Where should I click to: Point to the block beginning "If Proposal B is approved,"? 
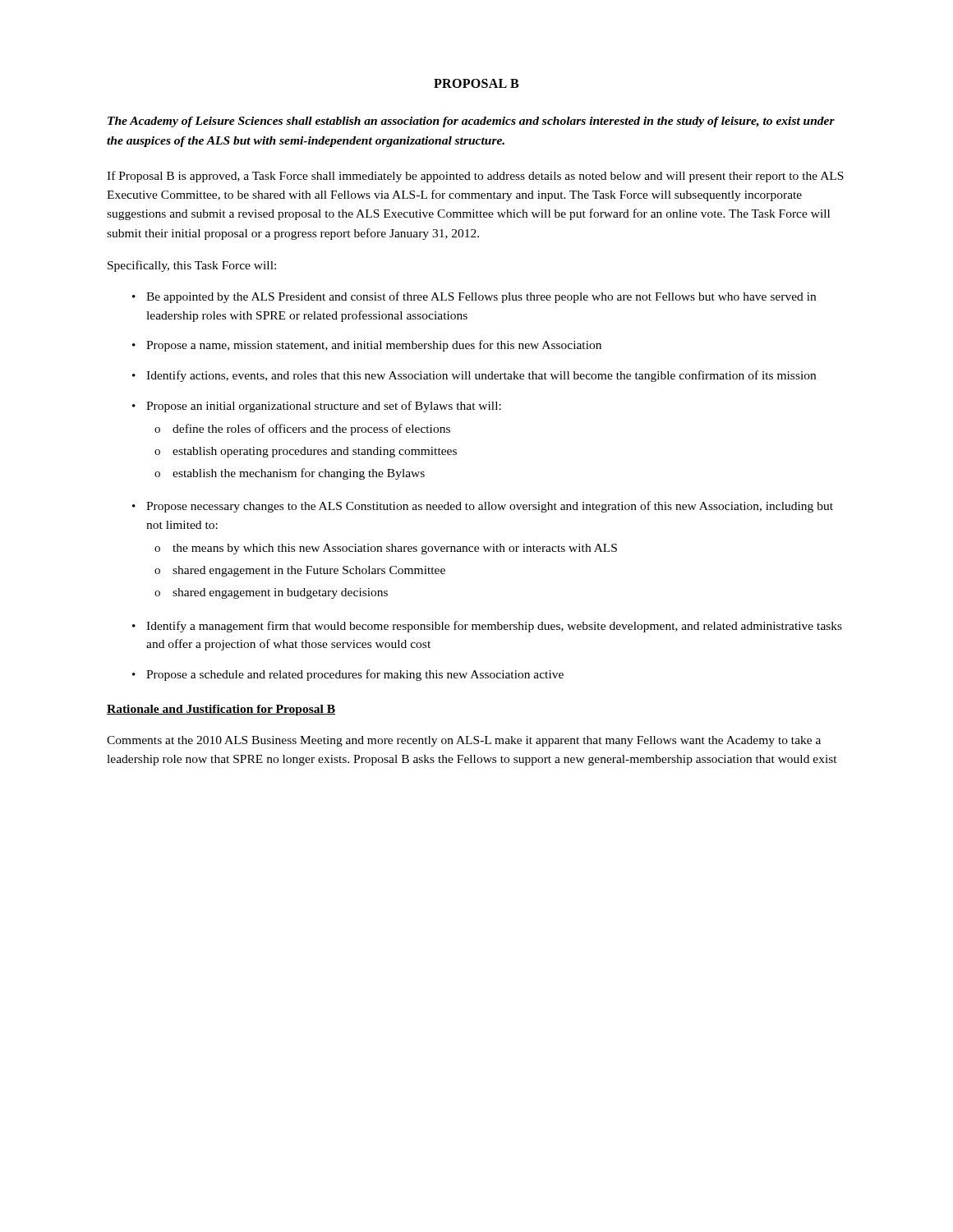click(x=475, y=204)
